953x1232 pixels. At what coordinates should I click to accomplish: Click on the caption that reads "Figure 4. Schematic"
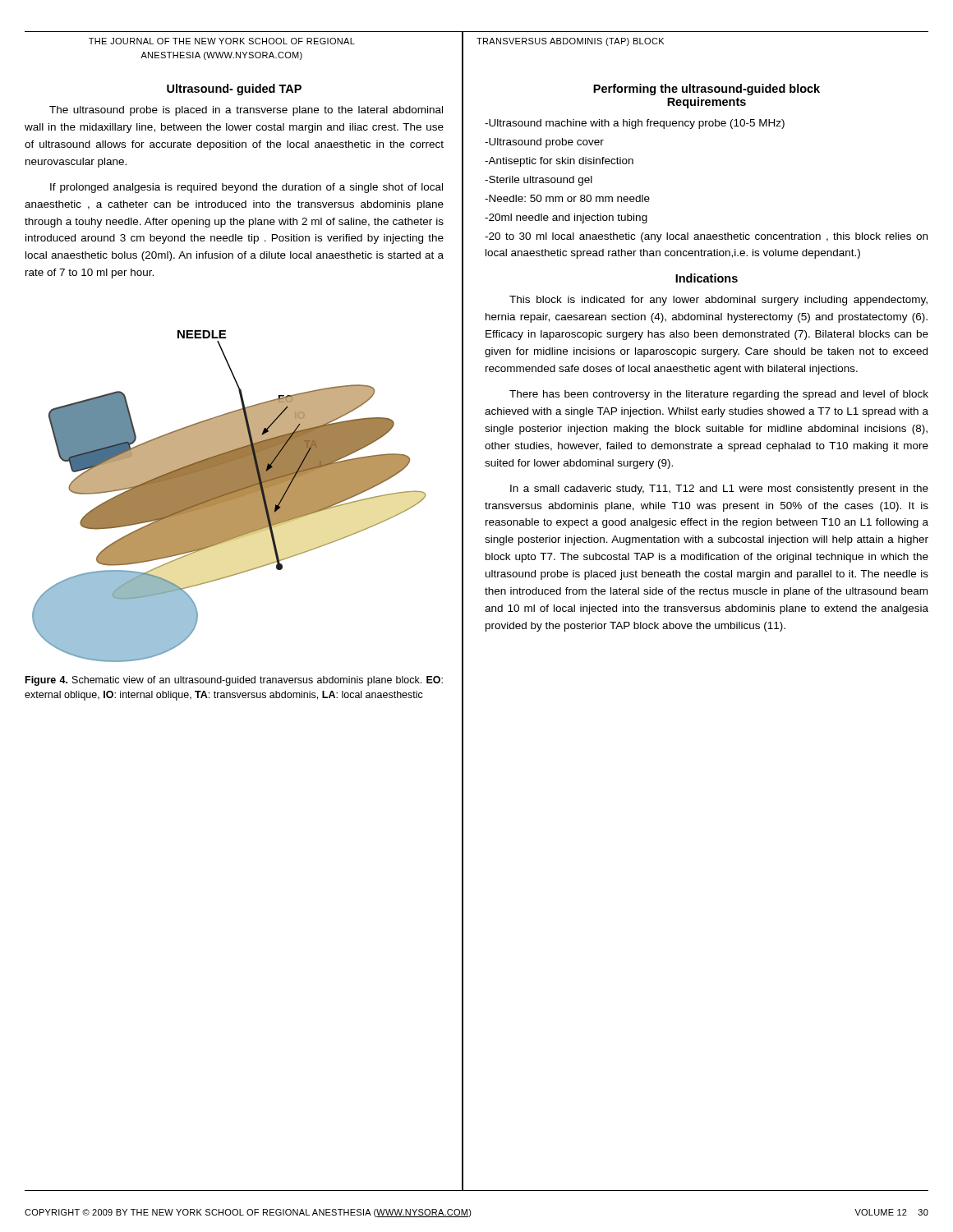tap(234, 688)
